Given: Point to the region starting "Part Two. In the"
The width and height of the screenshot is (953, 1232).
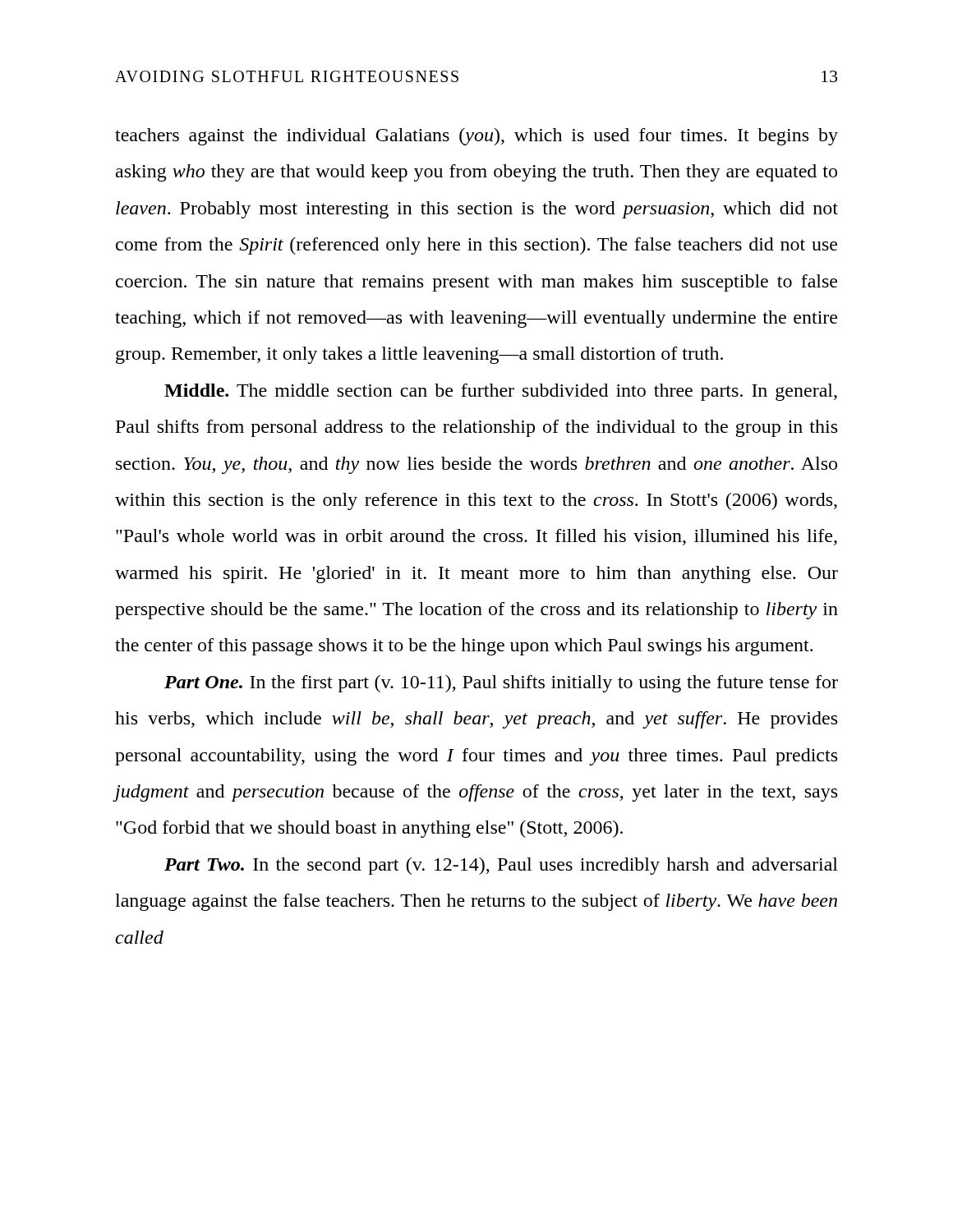Looking at the screenshot, I should (476, 900).
